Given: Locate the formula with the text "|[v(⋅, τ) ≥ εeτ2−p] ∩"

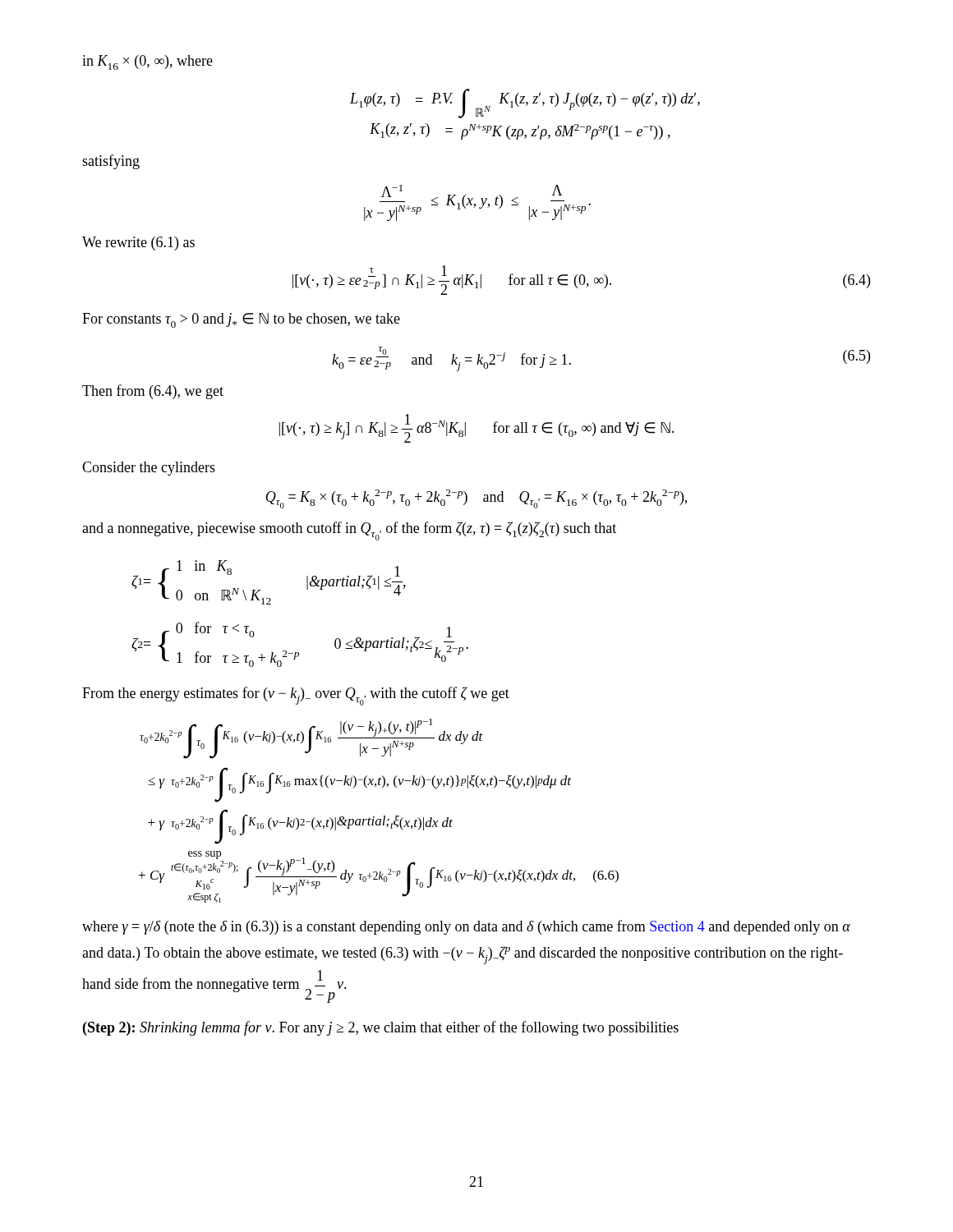Looking at the screenshot, I should [476, 281].
